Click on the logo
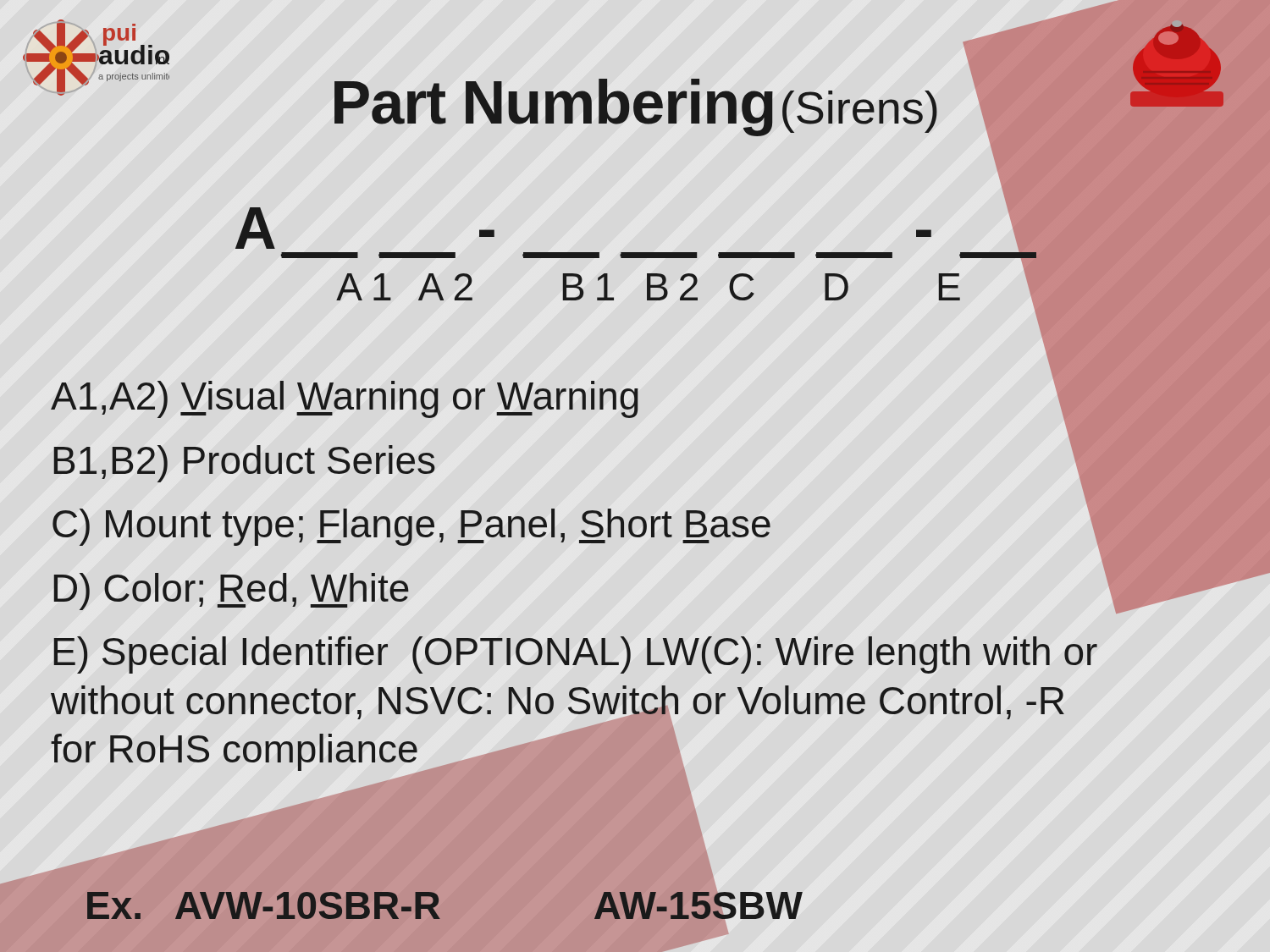The width and height of the screenshot is (1270, 952). (93, 62)
